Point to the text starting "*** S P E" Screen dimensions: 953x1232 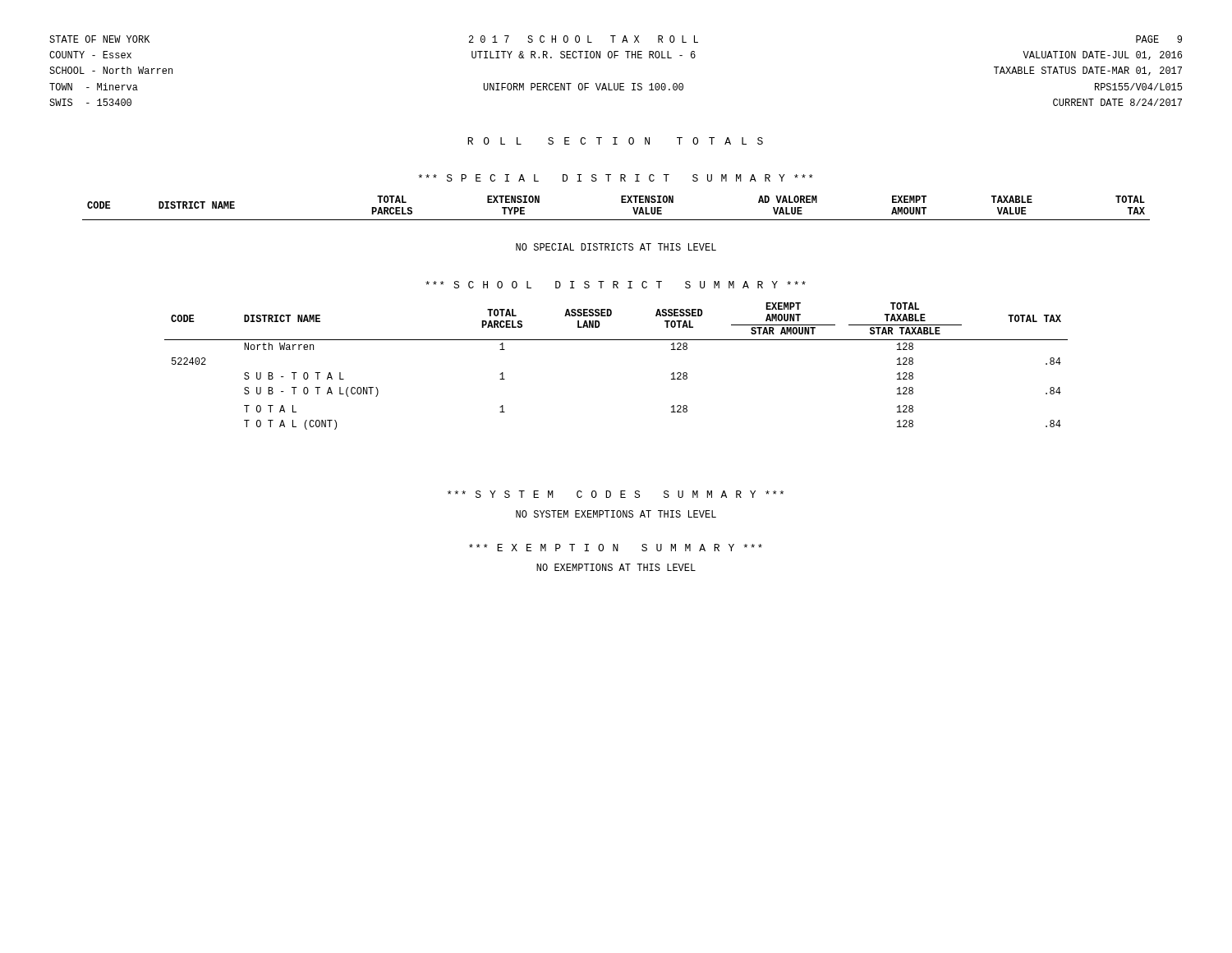(616, 179)
